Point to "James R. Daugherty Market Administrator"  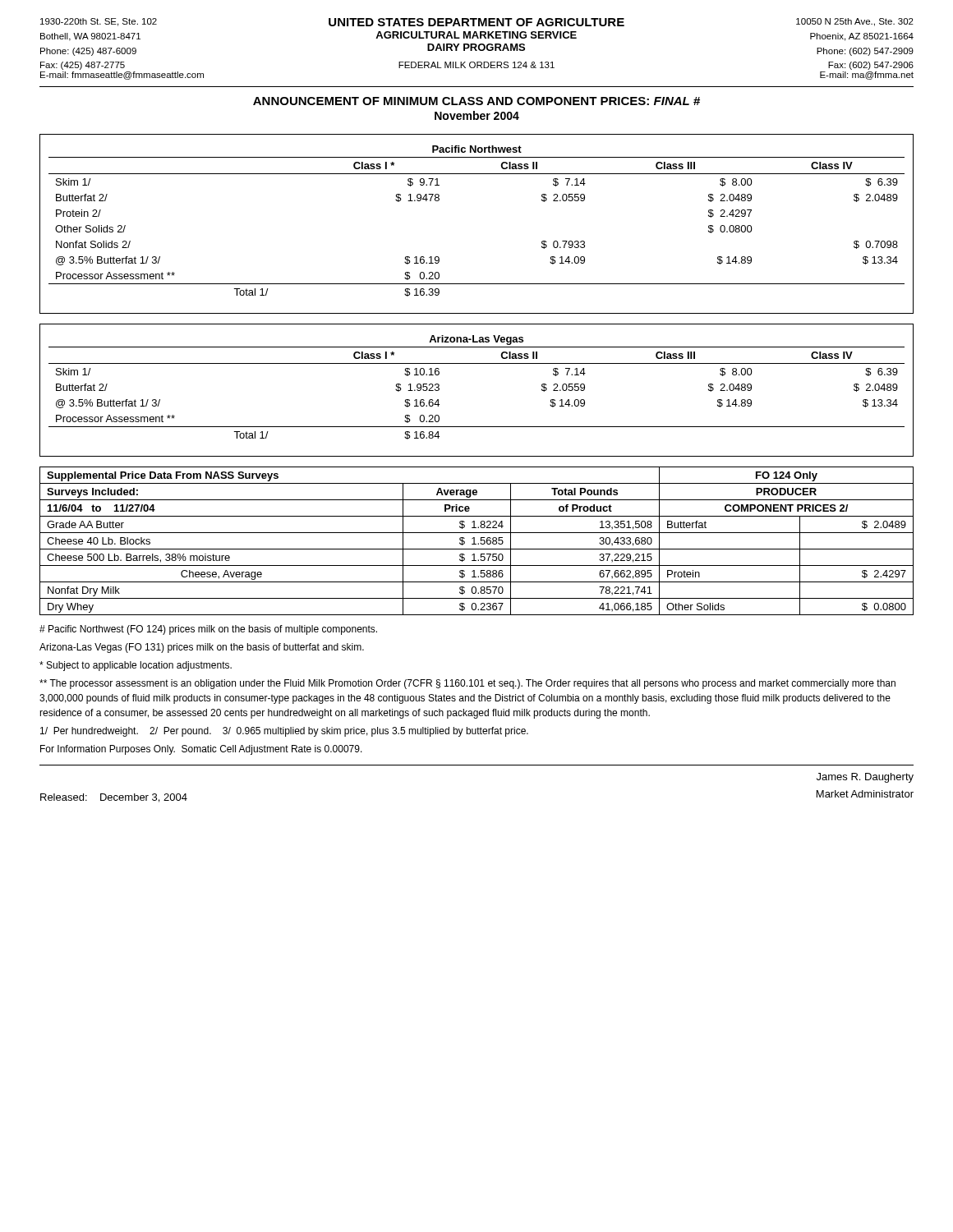click(865, 785)
